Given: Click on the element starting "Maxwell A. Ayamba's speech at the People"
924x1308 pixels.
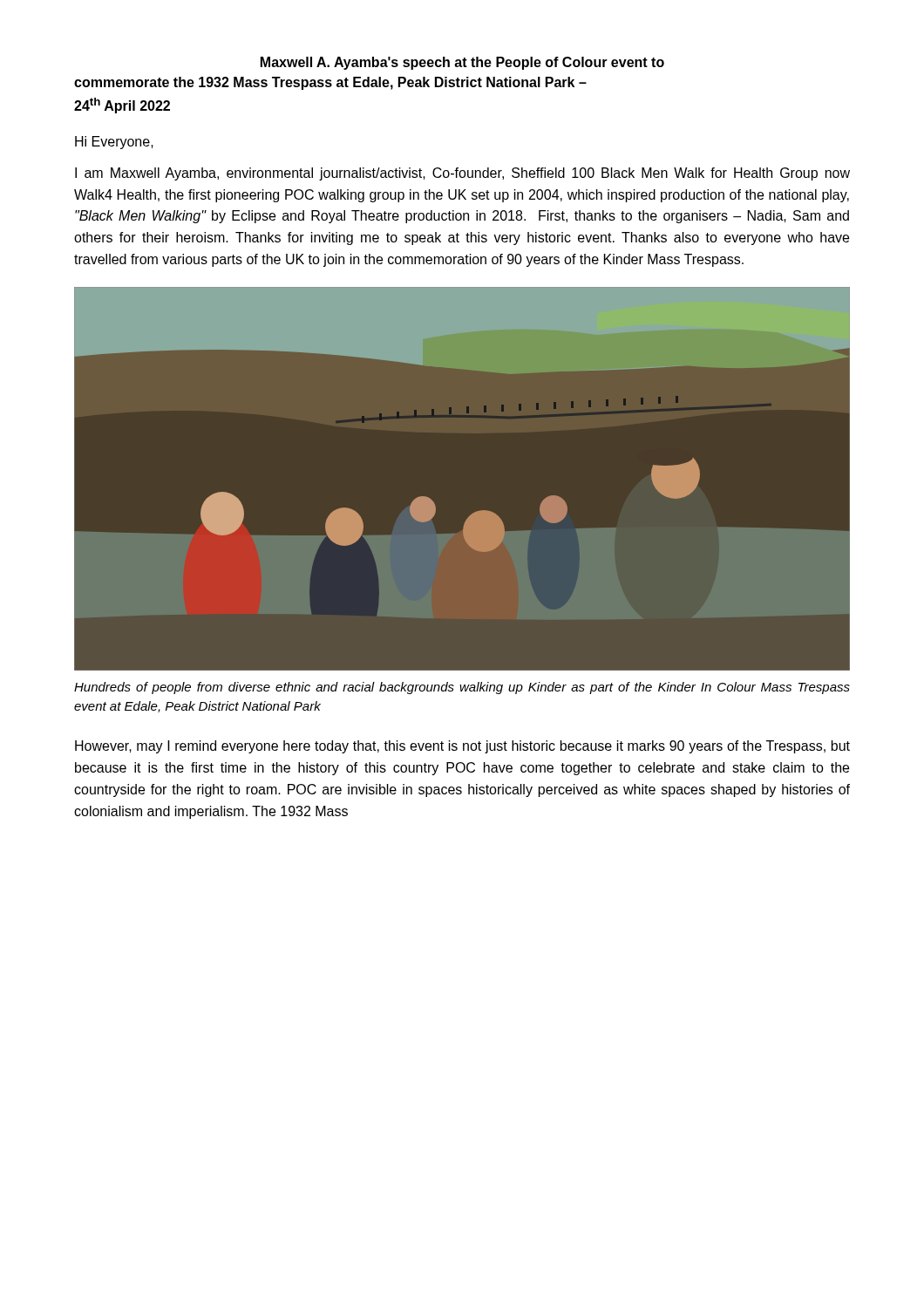Looking at the screenshot, I should (x=462, y=84).
